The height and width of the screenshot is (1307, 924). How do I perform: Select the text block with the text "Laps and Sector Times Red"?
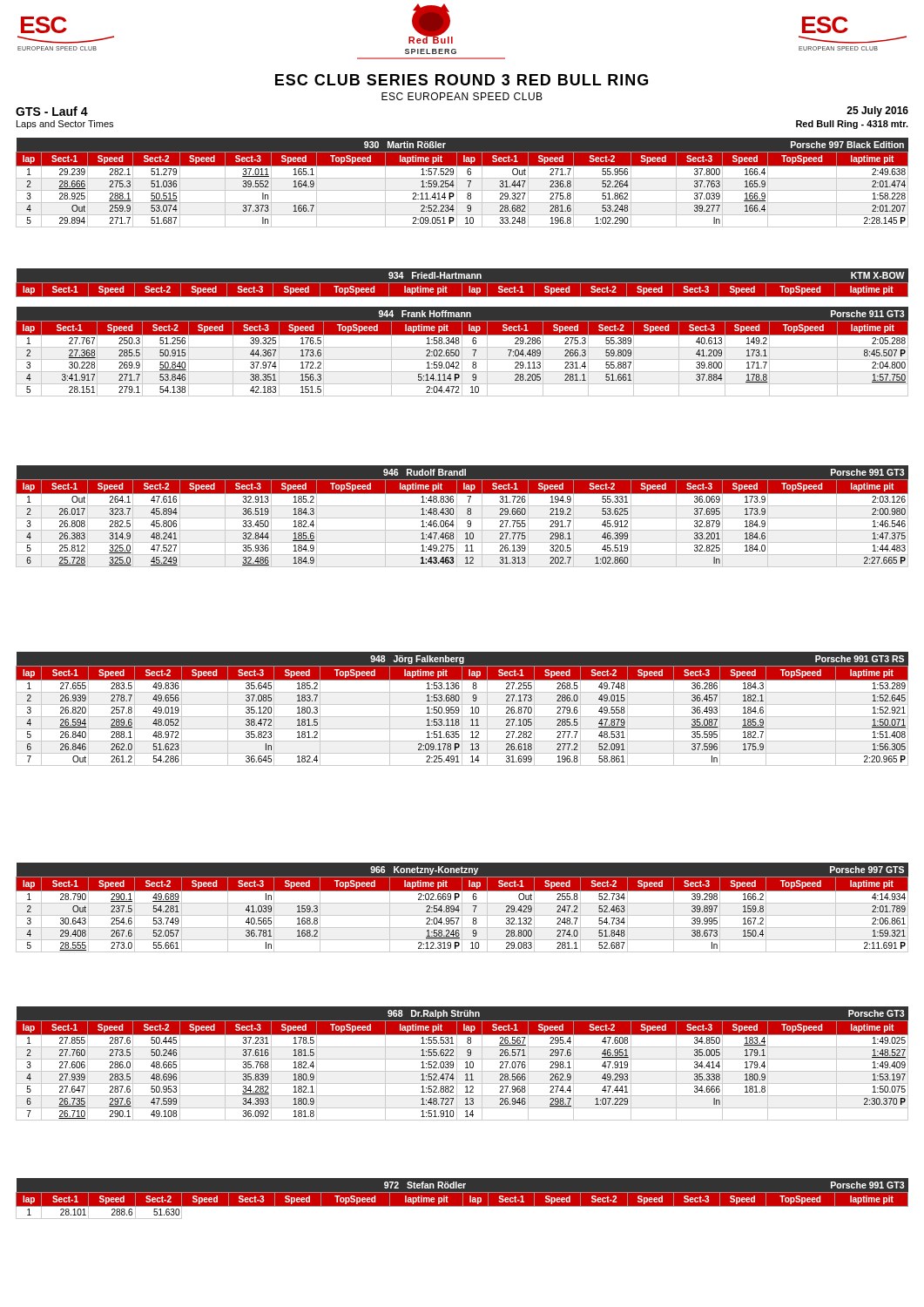pos(61,124)
